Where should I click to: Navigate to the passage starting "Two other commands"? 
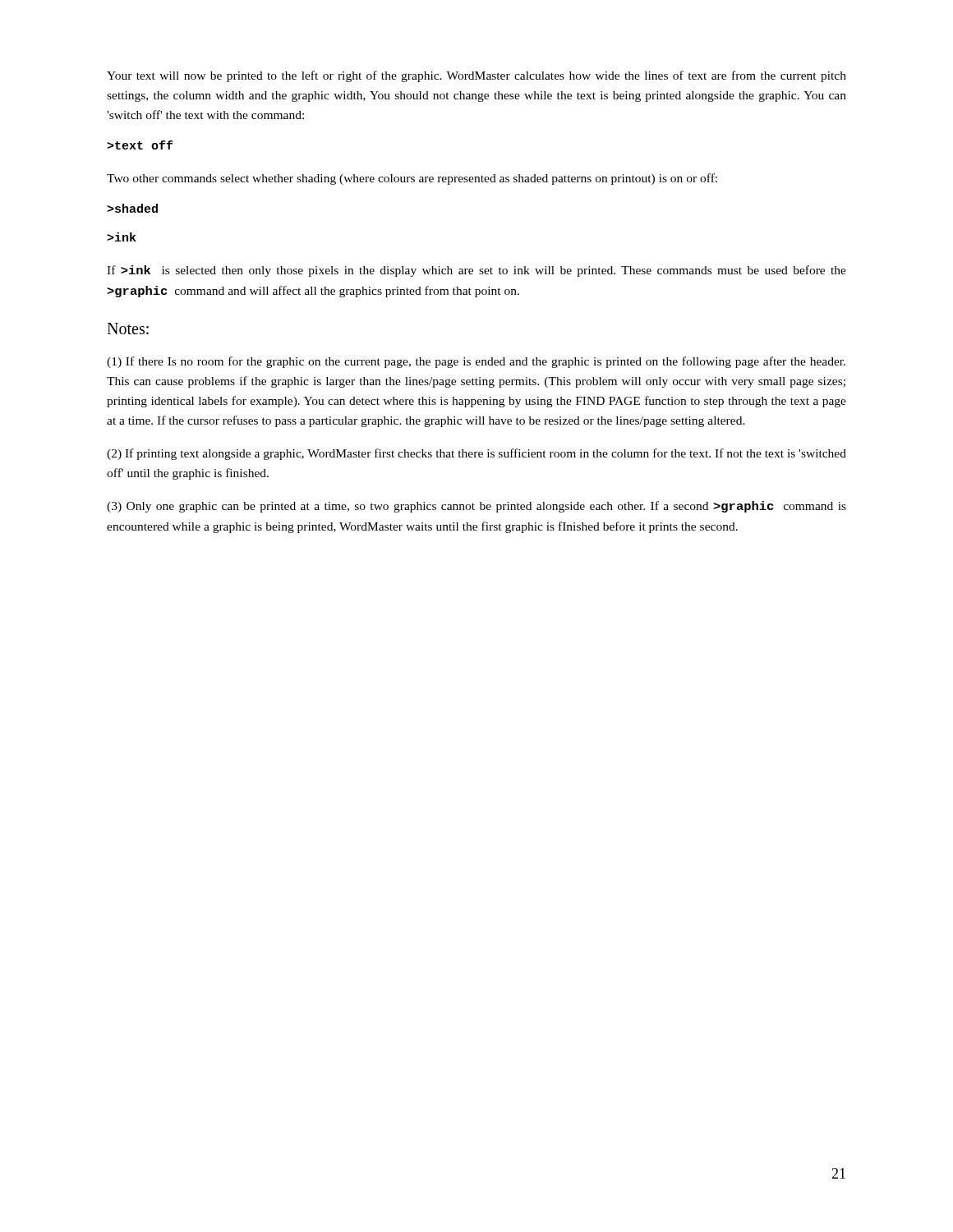[413, 178]
